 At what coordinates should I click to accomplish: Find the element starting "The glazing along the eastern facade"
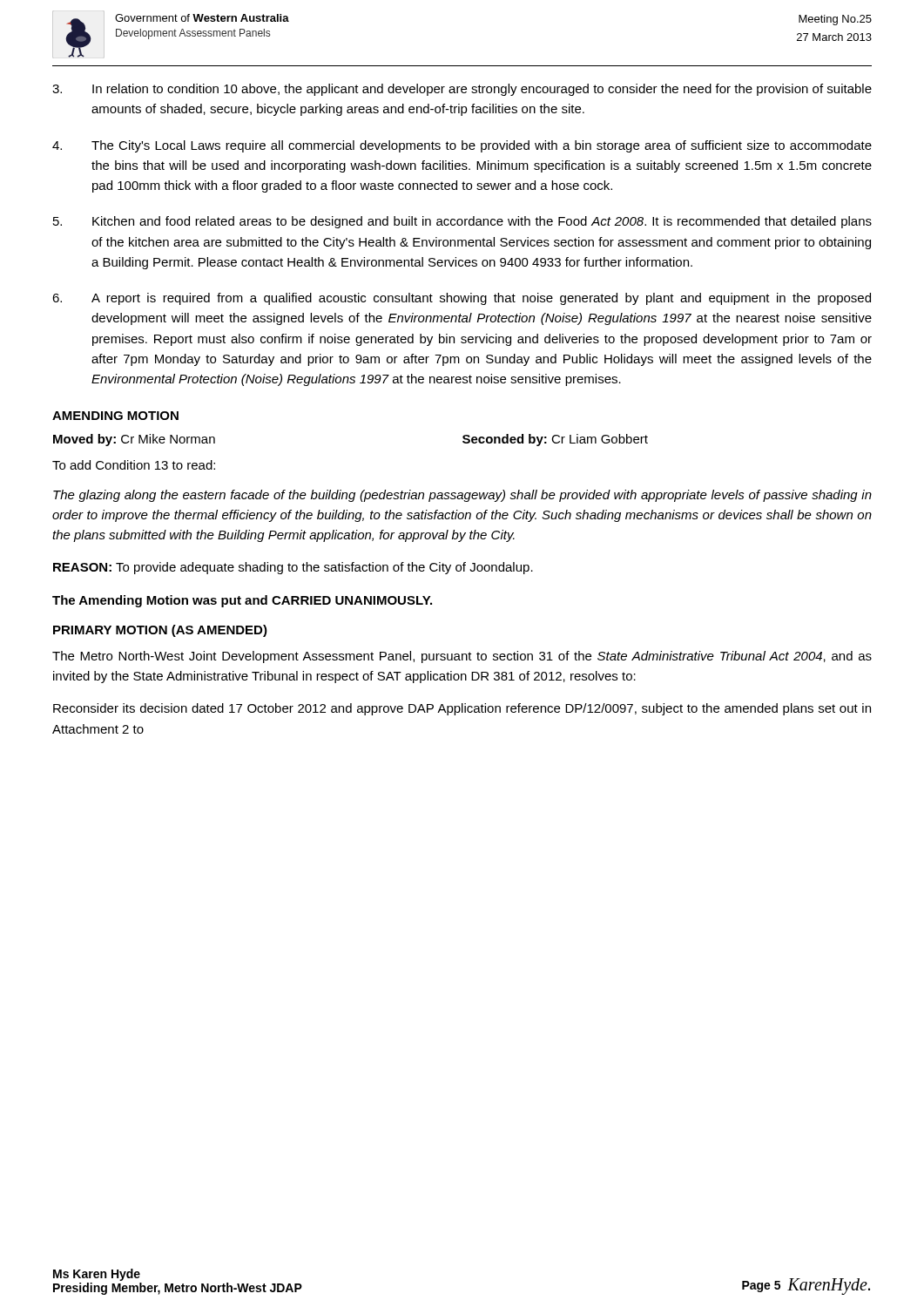(462, 514)
